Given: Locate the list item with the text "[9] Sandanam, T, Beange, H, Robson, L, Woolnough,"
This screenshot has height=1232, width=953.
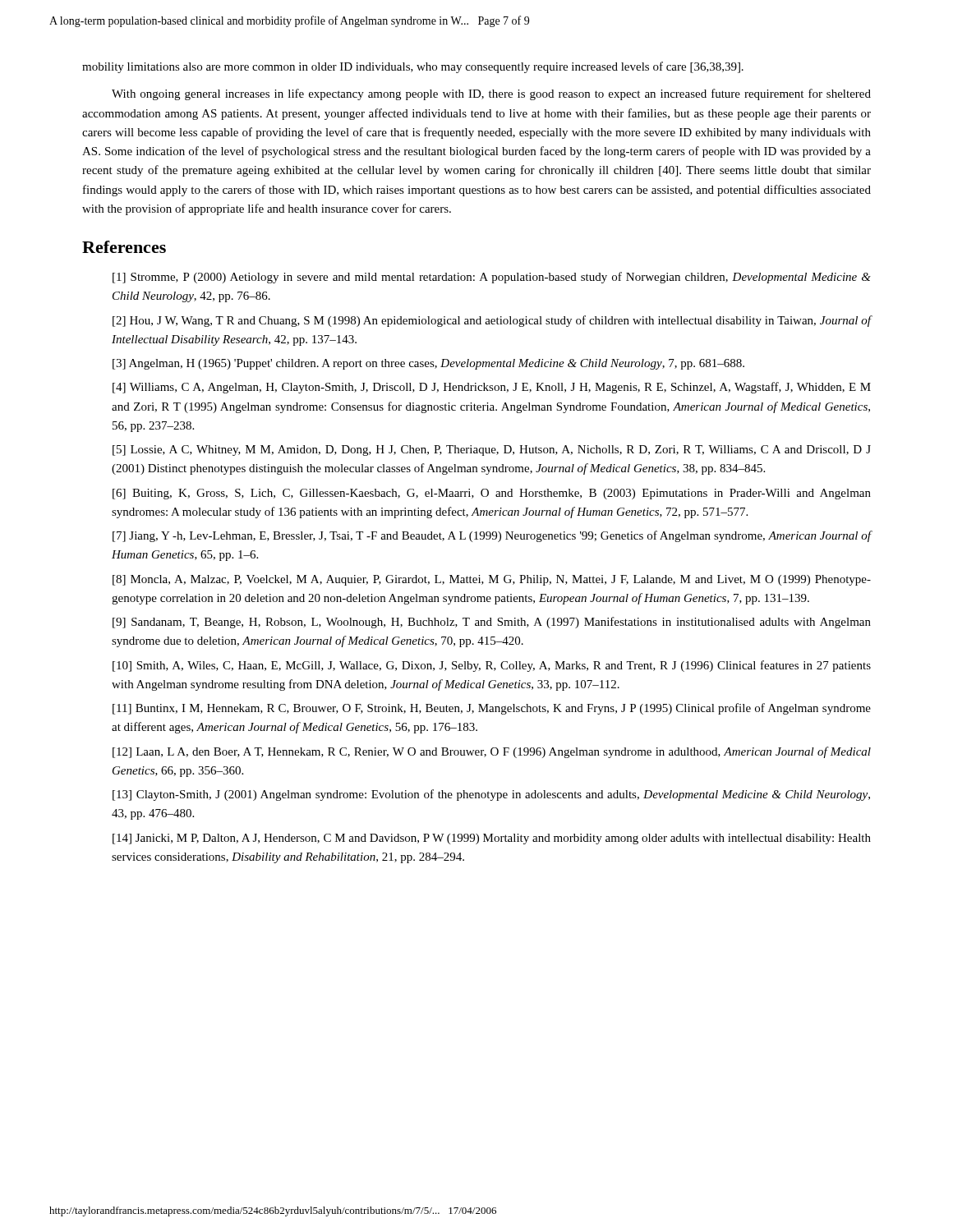Looking at the screenshot, I should [491, 631].
